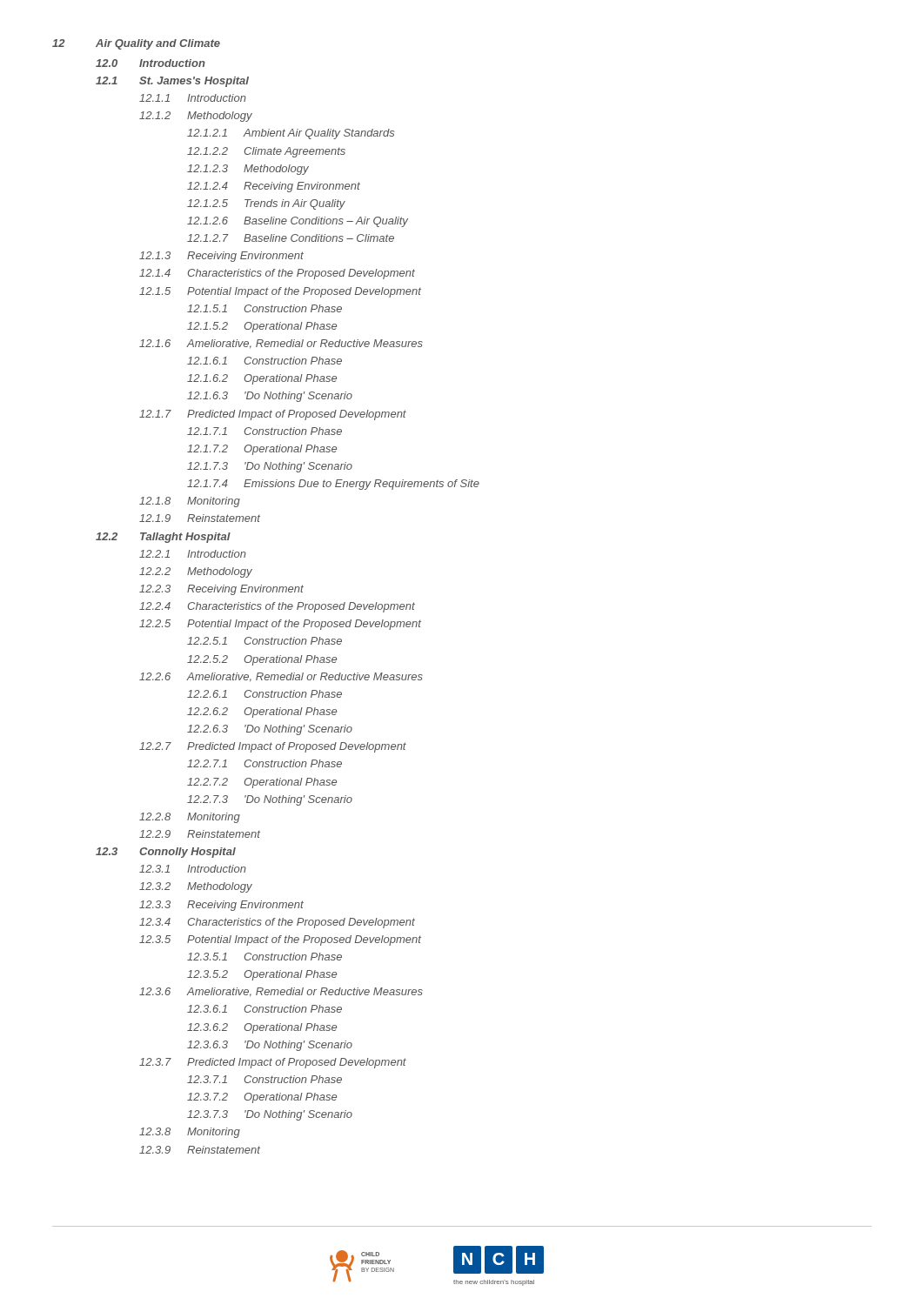The width and height of the screenshot is (924, 1305).
Task: Point to the region starting "12.3.4 Characteristics of the Proposed Development"
Action: pos(277,922)
